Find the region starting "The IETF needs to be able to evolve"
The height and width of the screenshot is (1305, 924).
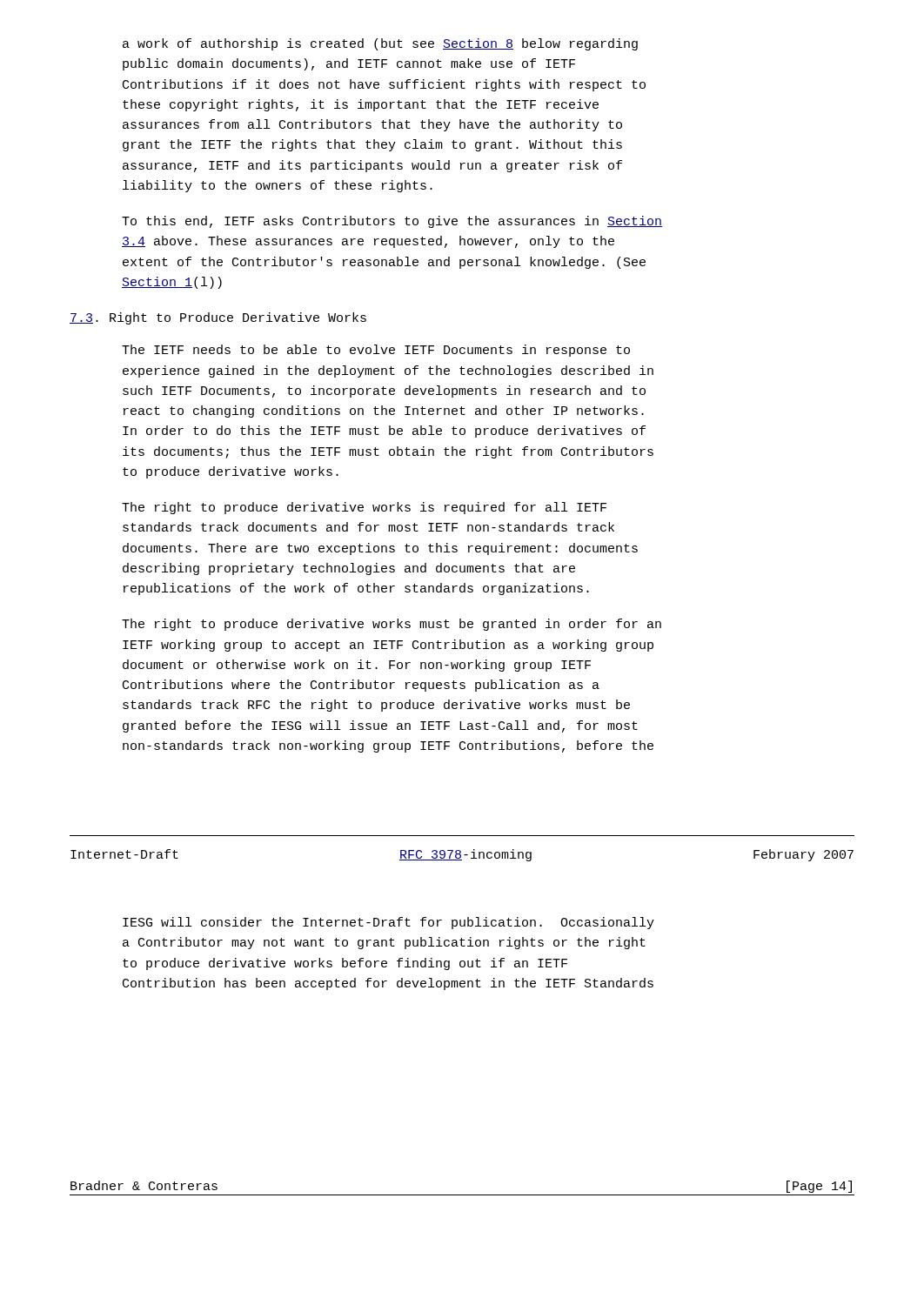pyautogui.click(x=388, y=412)
